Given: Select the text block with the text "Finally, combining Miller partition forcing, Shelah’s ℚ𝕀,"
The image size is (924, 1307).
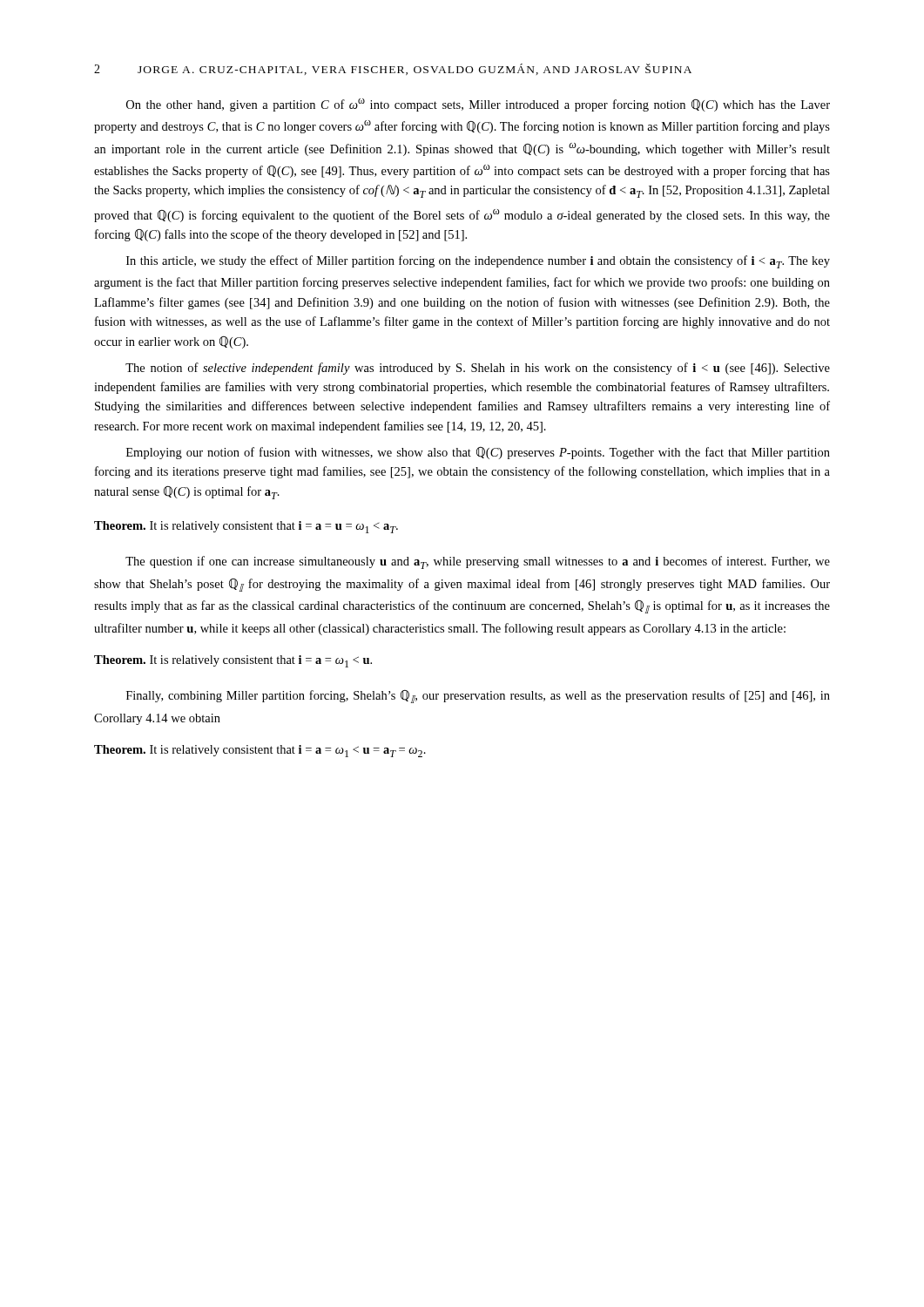Looking at the screenshot, I should click(x=462, y=707).
